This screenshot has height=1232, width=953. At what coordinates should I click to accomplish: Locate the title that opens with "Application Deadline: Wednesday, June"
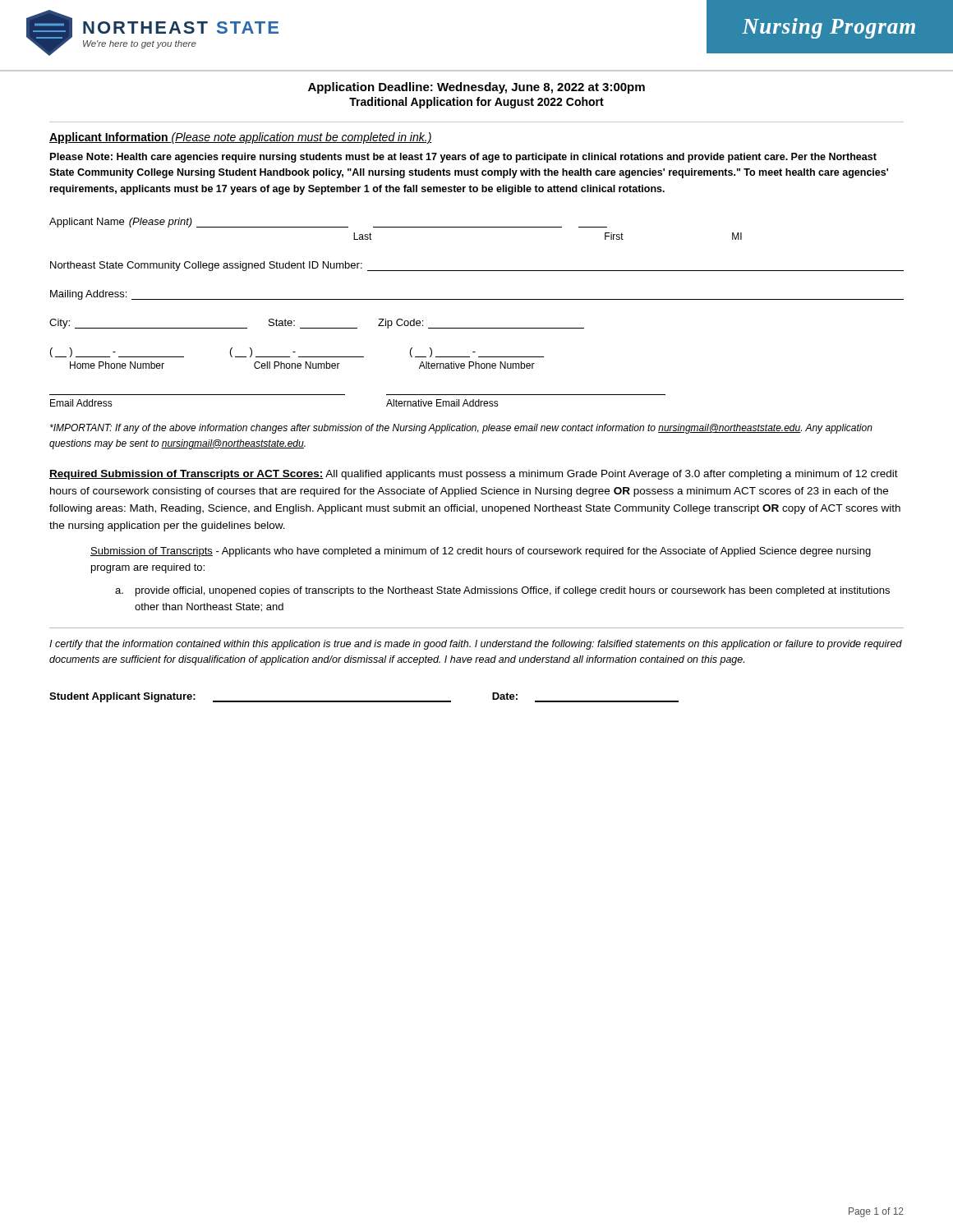click(476, 94)
